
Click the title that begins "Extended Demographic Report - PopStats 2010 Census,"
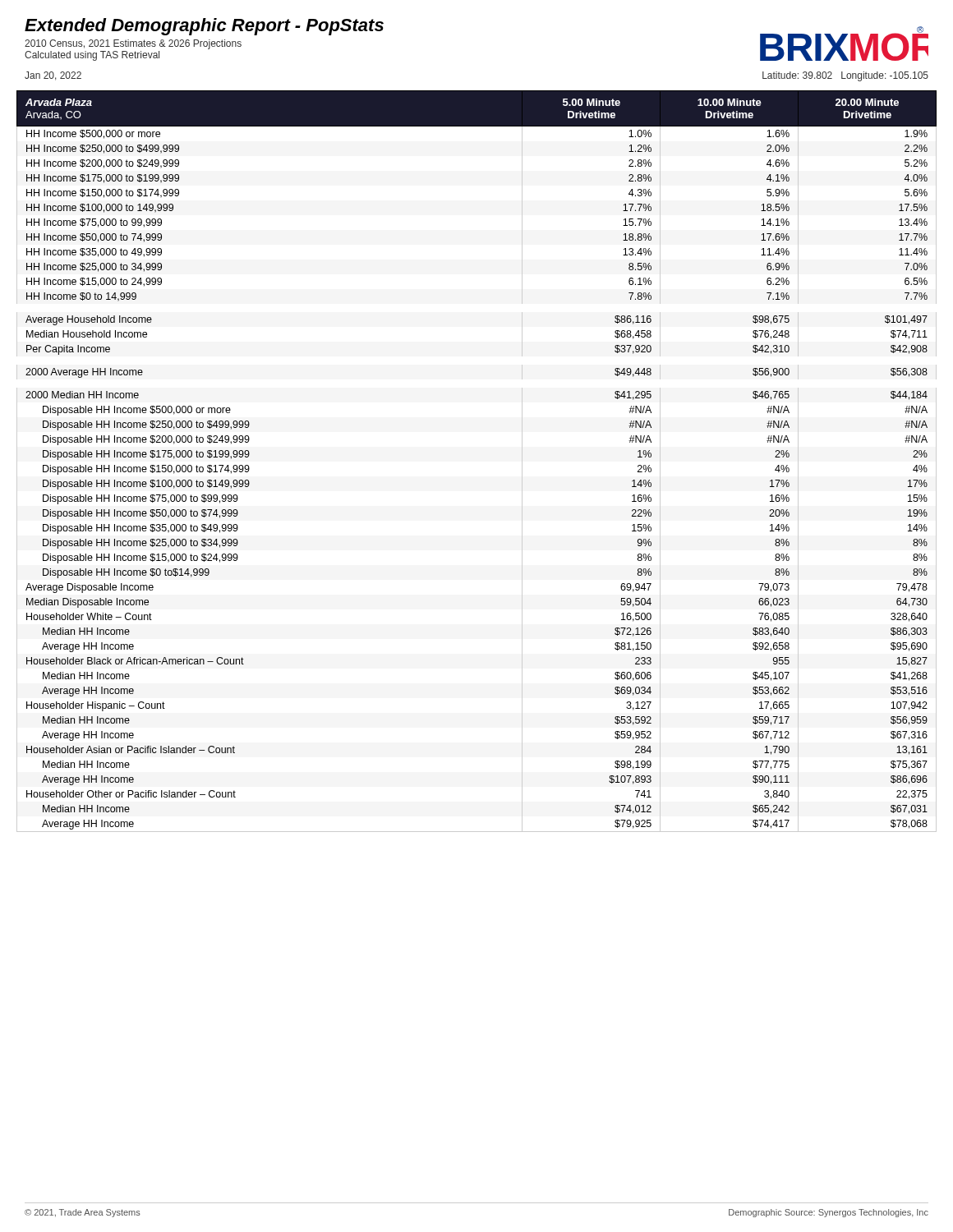[x=204, y=38]
